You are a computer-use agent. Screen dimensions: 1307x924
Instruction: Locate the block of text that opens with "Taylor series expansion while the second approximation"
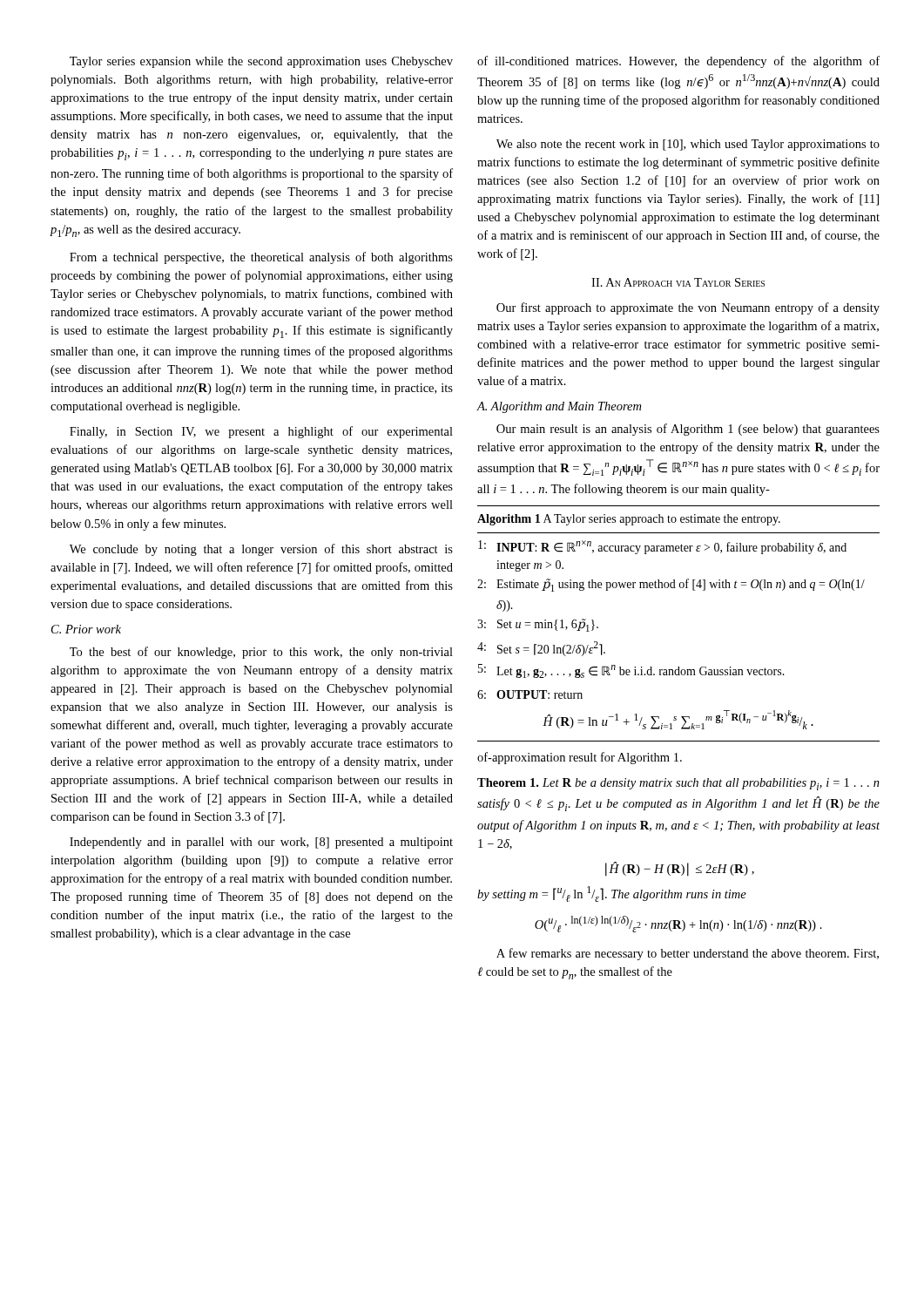(252, 147)
